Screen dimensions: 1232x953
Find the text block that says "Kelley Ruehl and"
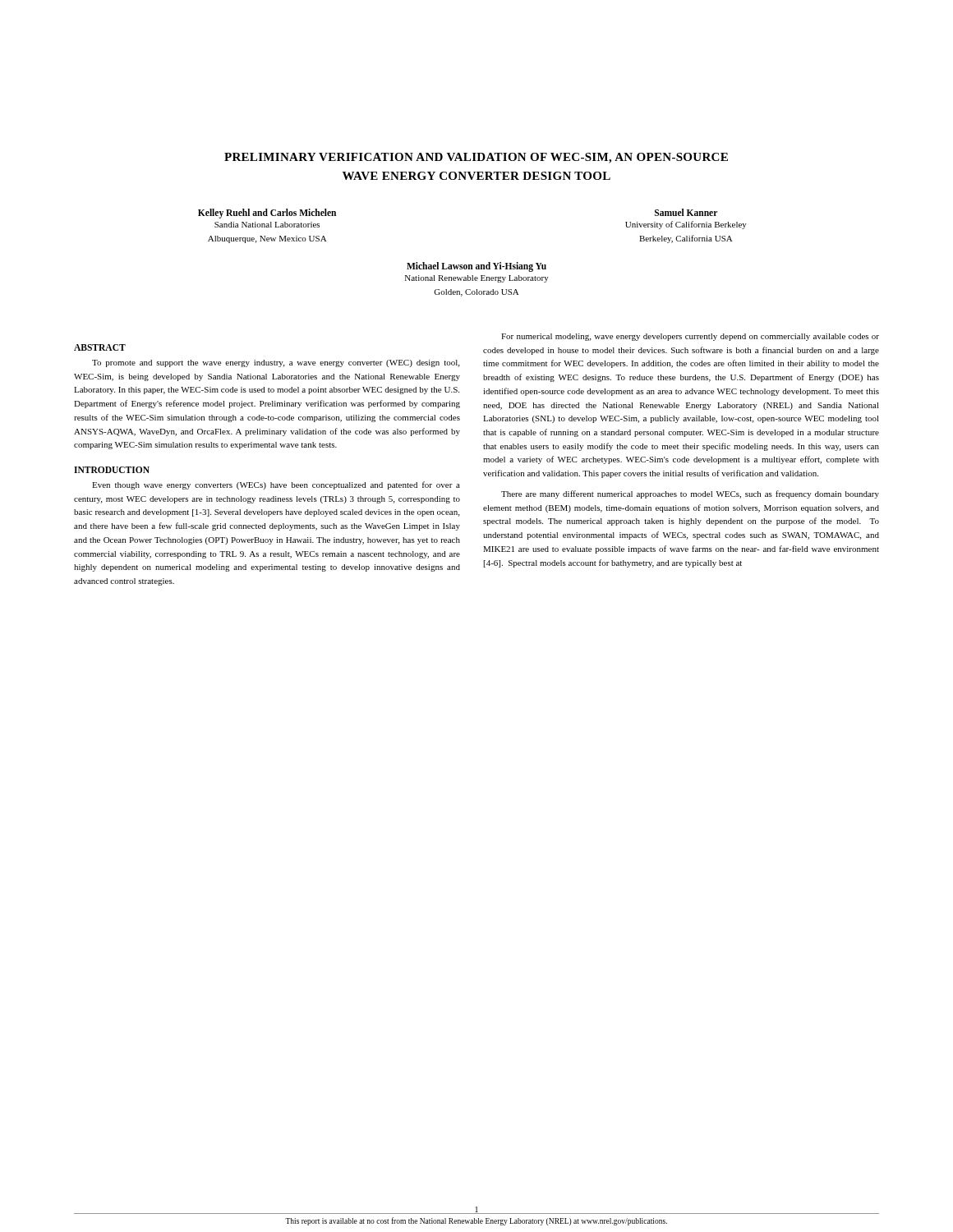tap(267, 226)
